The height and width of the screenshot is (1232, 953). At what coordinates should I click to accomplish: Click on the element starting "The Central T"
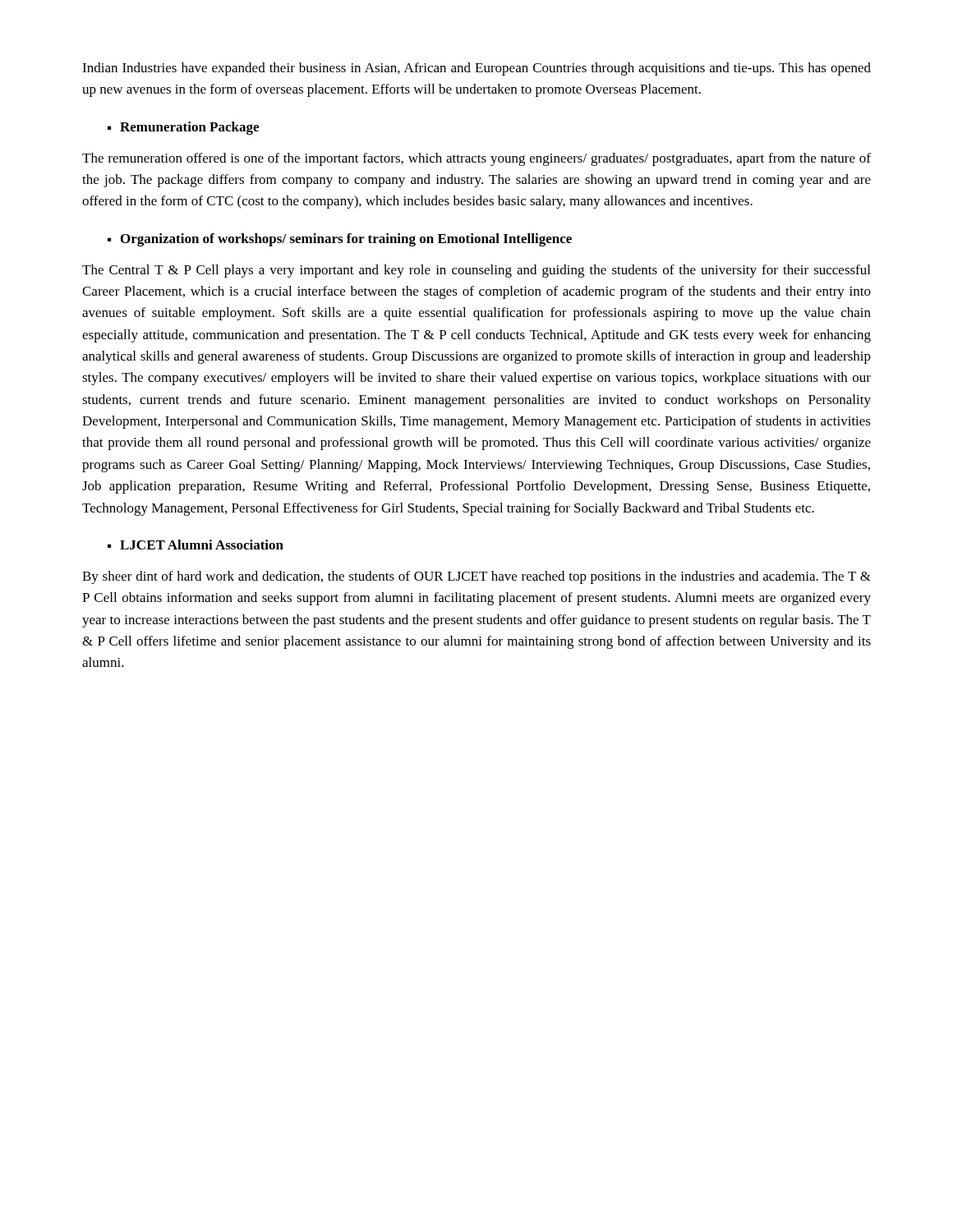pyautogui.click(x=476, y=389)
